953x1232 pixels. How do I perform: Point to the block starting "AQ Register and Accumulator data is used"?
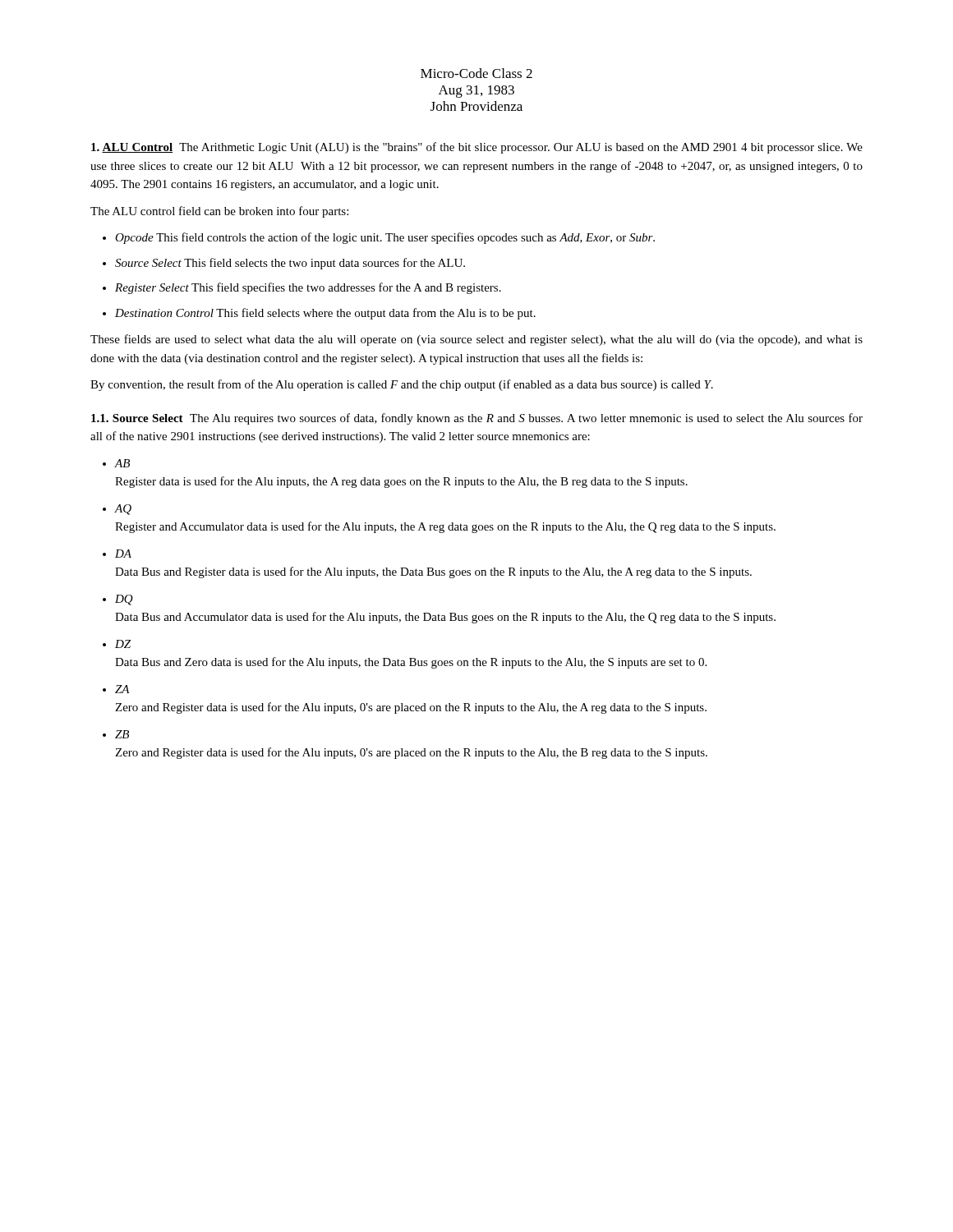(x=446, y=517)
